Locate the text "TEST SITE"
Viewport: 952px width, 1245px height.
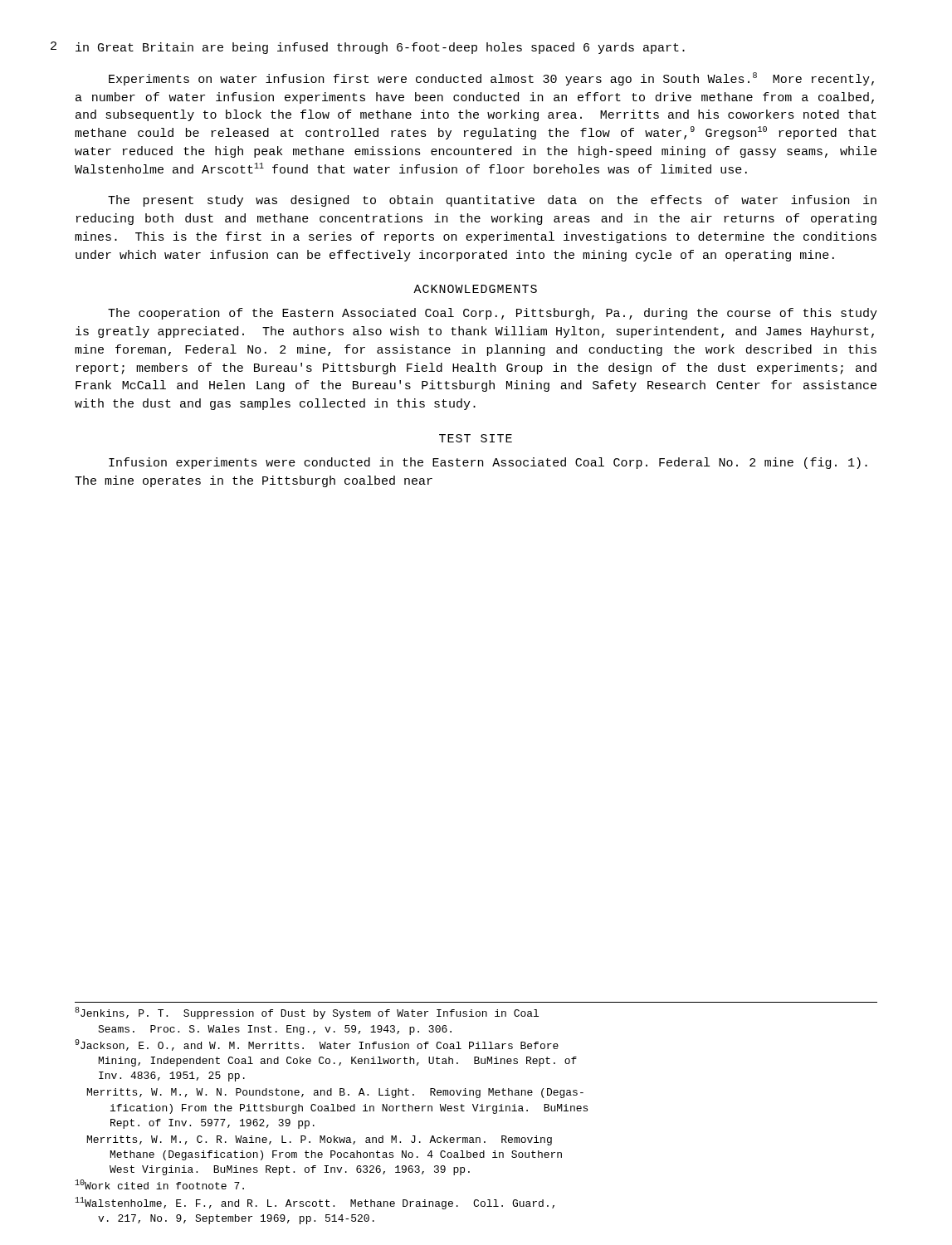click(476, 439)
